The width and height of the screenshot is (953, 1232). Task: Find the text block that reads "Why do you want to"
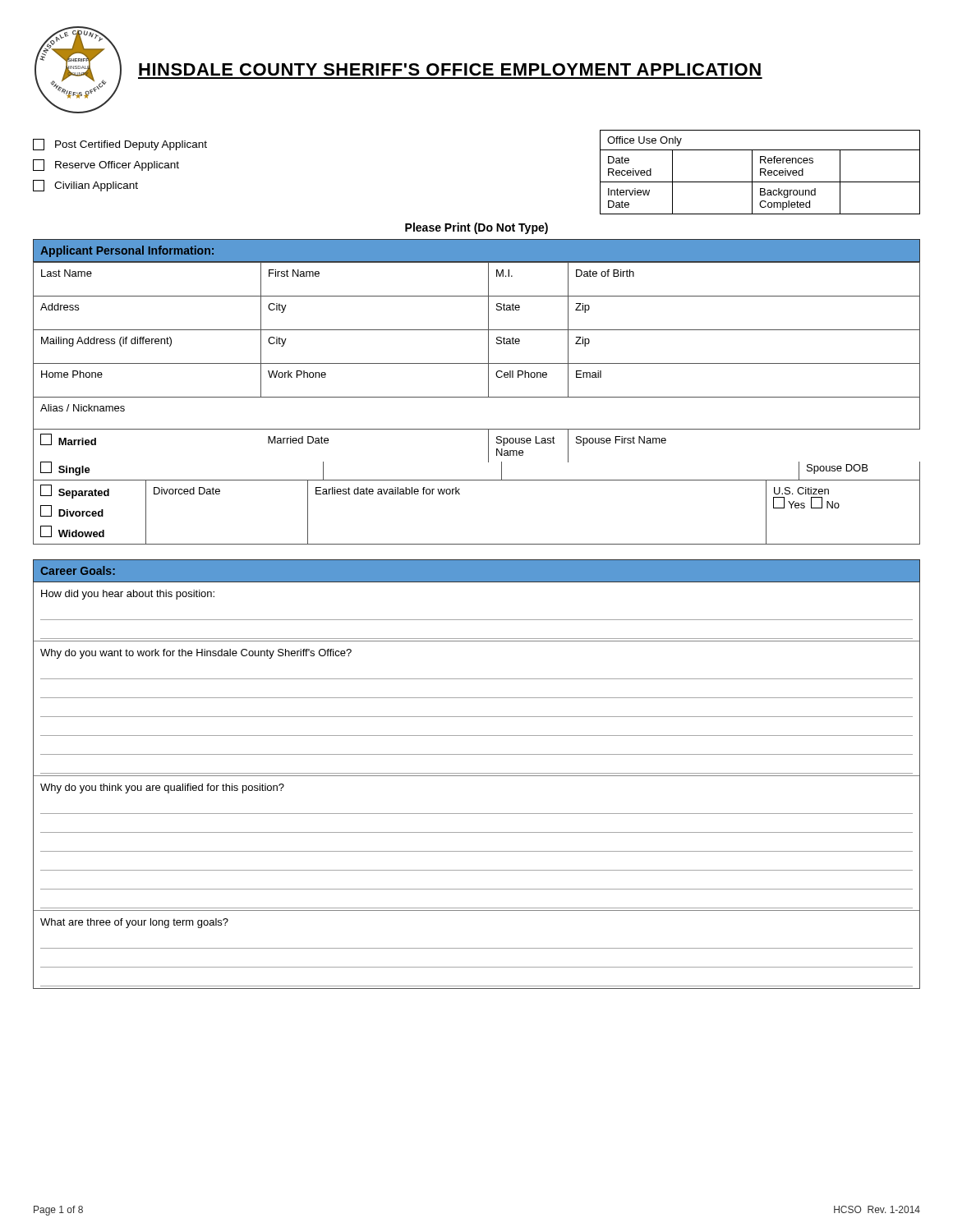pyautogui.click(x=196, y=653)
